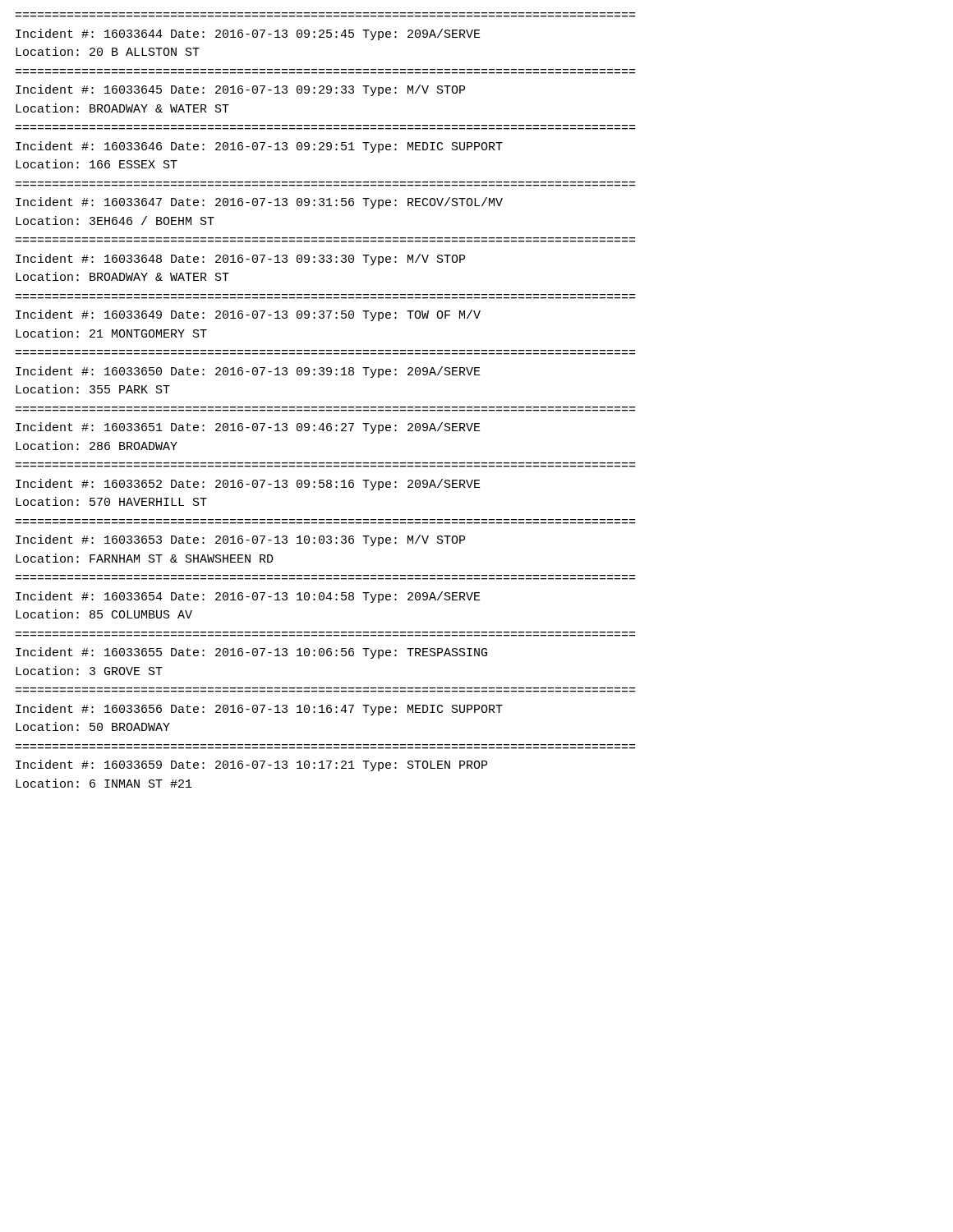Screen dimensions: 1232x953
Task: Click on the list item that says "==================================================================================== Incident #: 16033644 Date:"
Action: [x=476, y=36]
